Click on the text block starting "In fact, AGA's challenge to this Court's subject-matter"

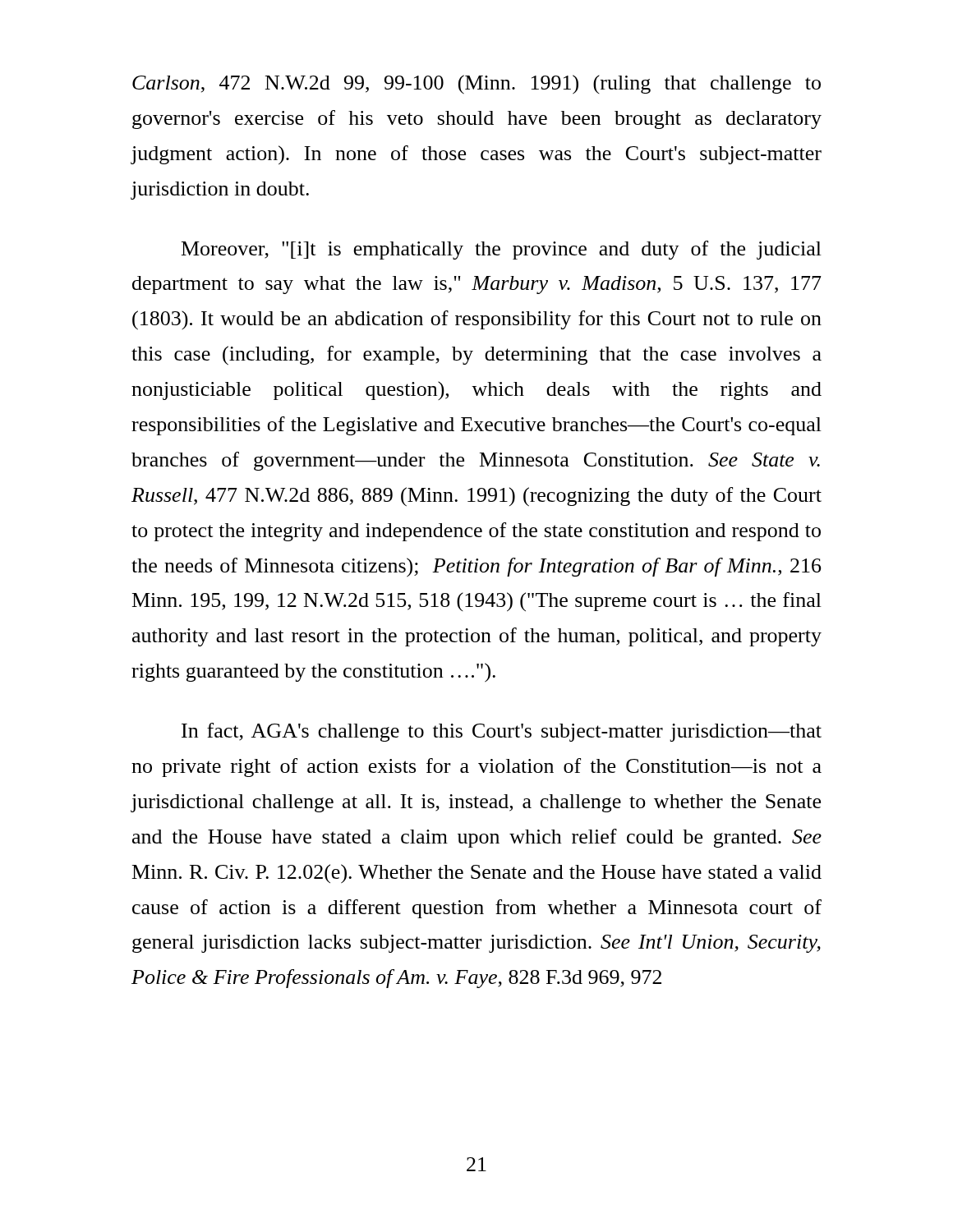click(476, 854)
